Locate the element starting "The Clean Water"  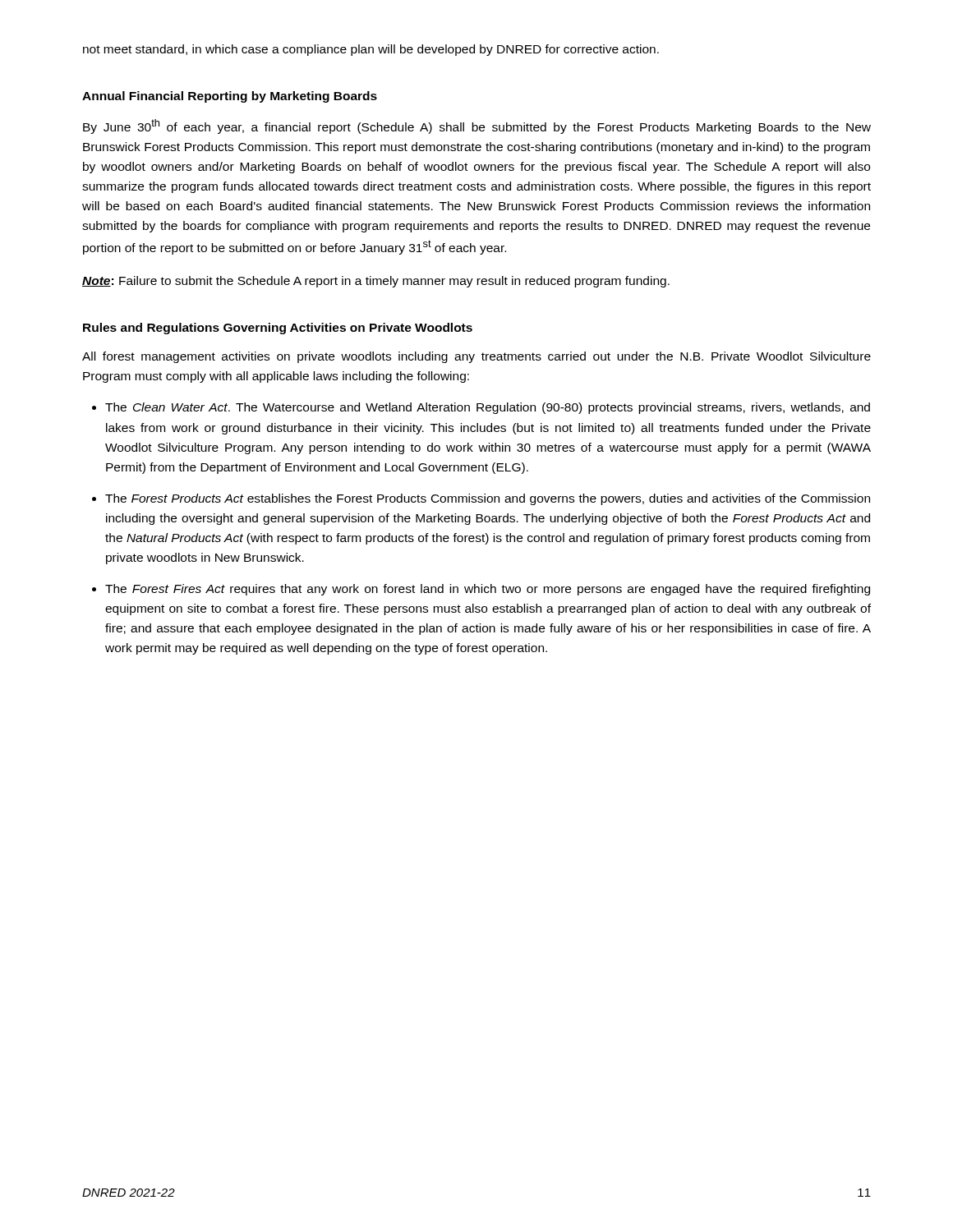[x=488, y=437]
